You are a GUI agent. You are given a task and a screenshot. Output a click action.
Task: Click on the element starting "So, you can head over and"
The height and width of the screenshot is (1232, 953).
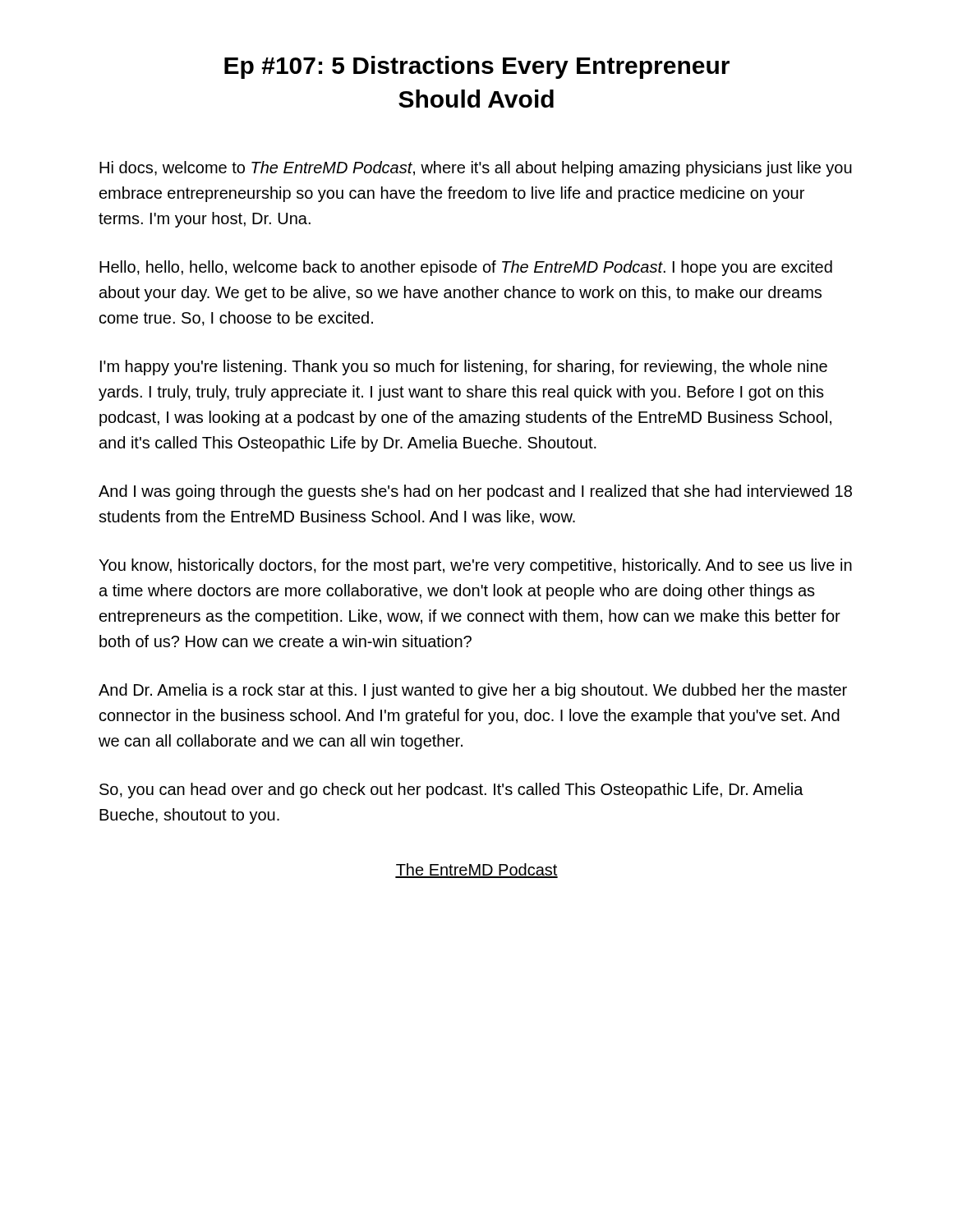[451, 802]
